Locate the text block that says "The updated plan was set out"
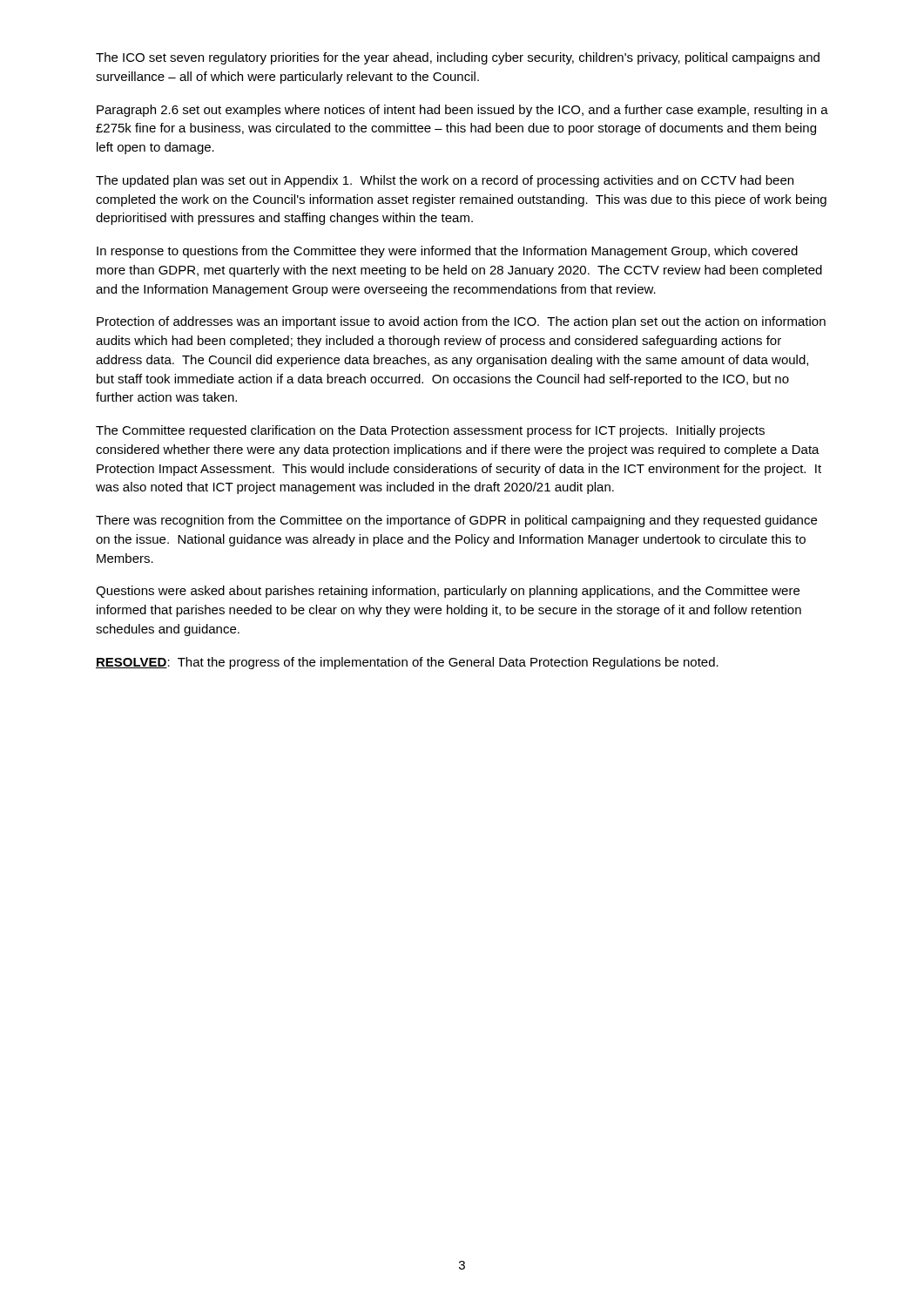This screenshot has height=1307, width=924. click(x=461, y=199)
